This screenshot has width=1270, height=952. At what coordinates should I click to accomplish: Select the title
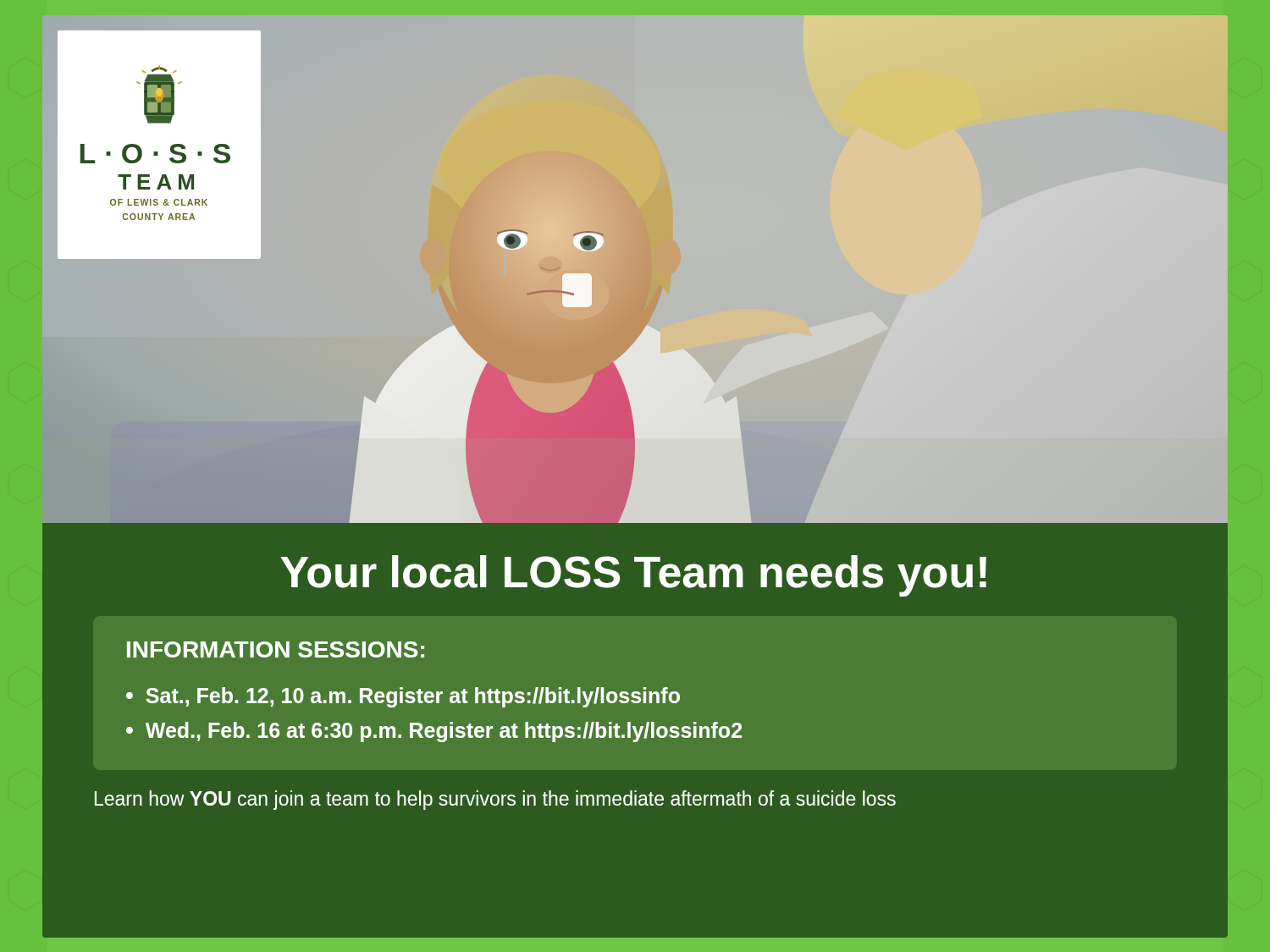(635, 572)
